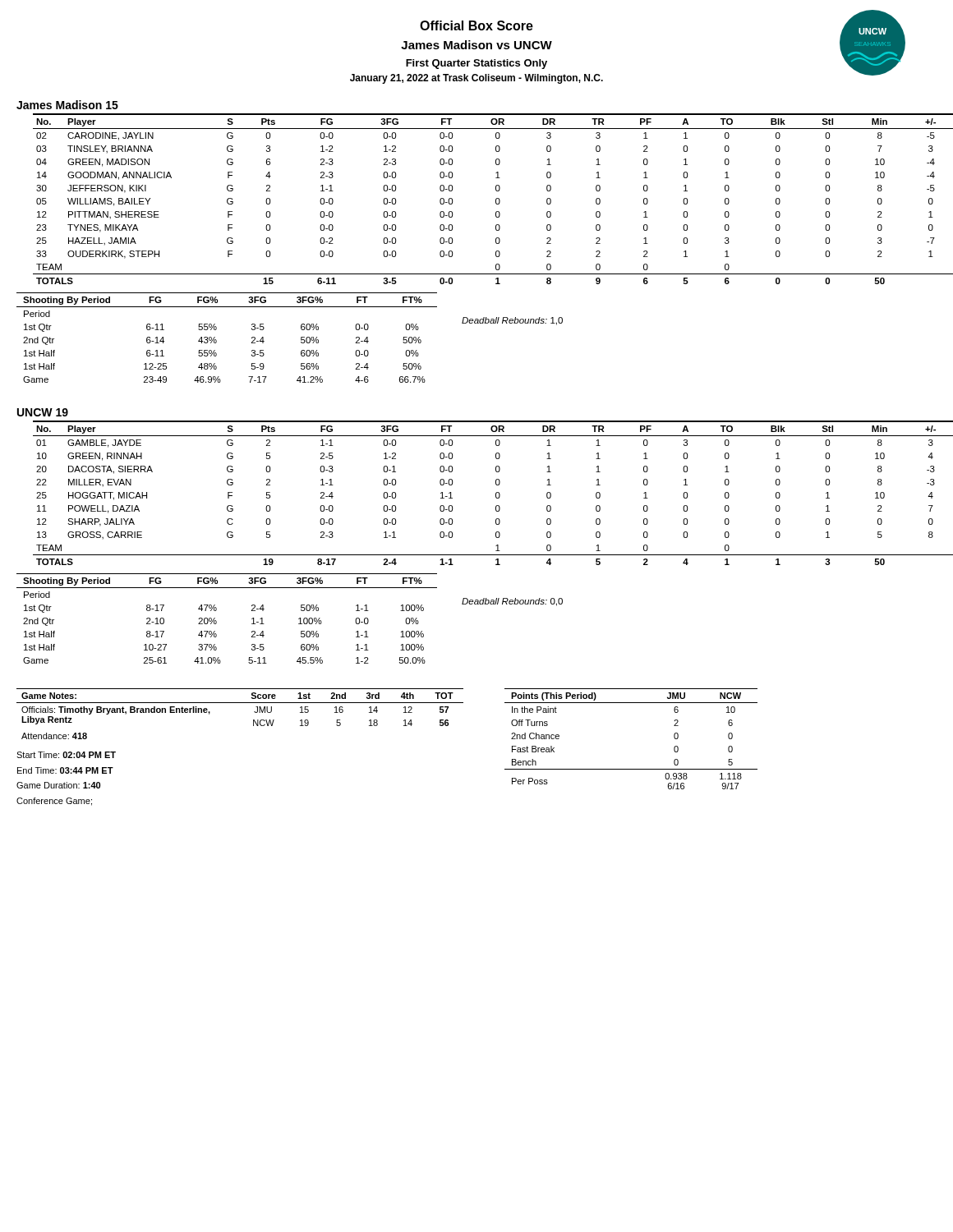The height and width of the screenshot is (1232, 953).
Task: Navigate to the element starting "UNCW 19"
Action: coord(42,412)
